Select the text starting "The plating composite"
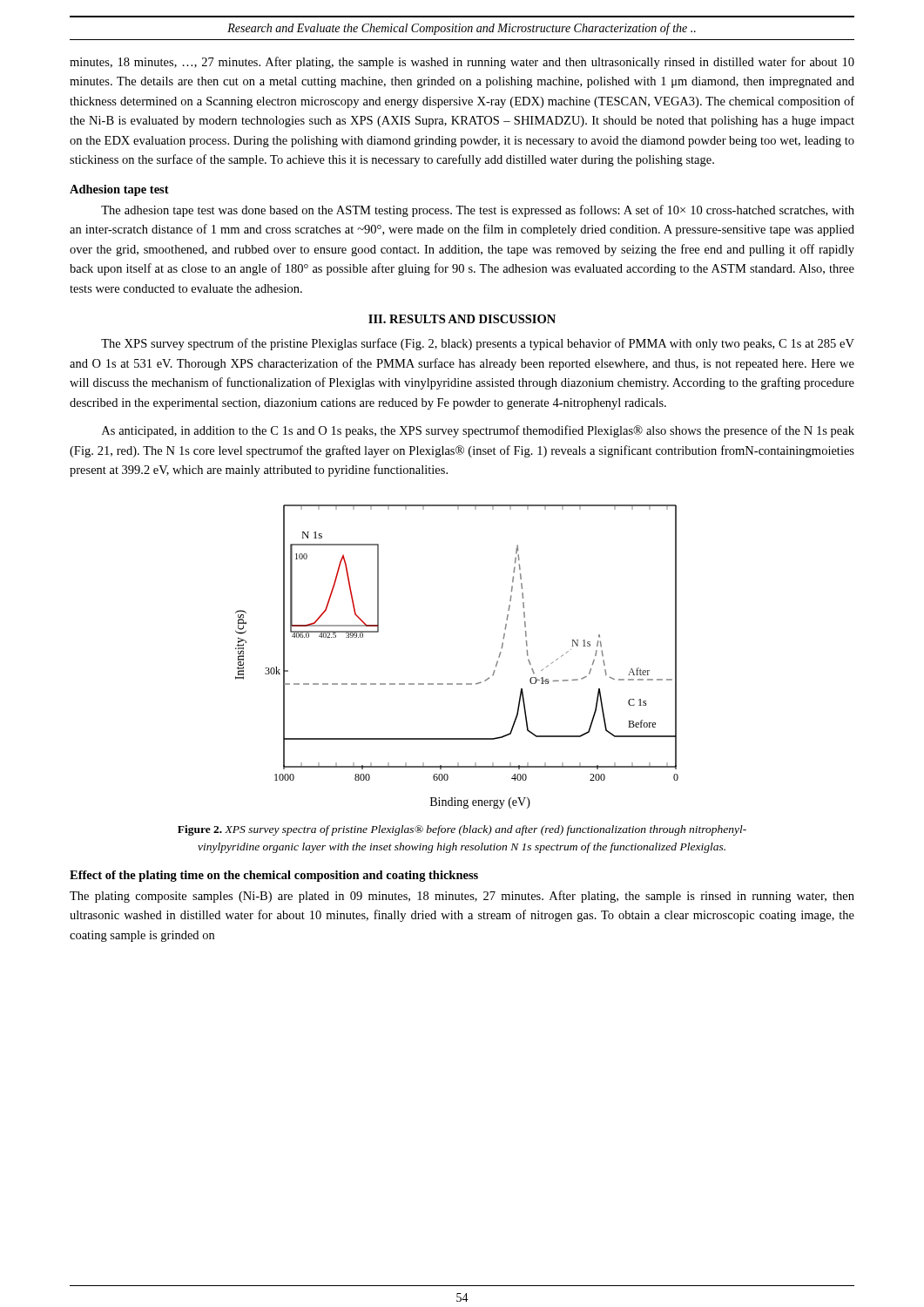Image resolution: width=924 pixels, height=1307 pixels. point(462,915)
